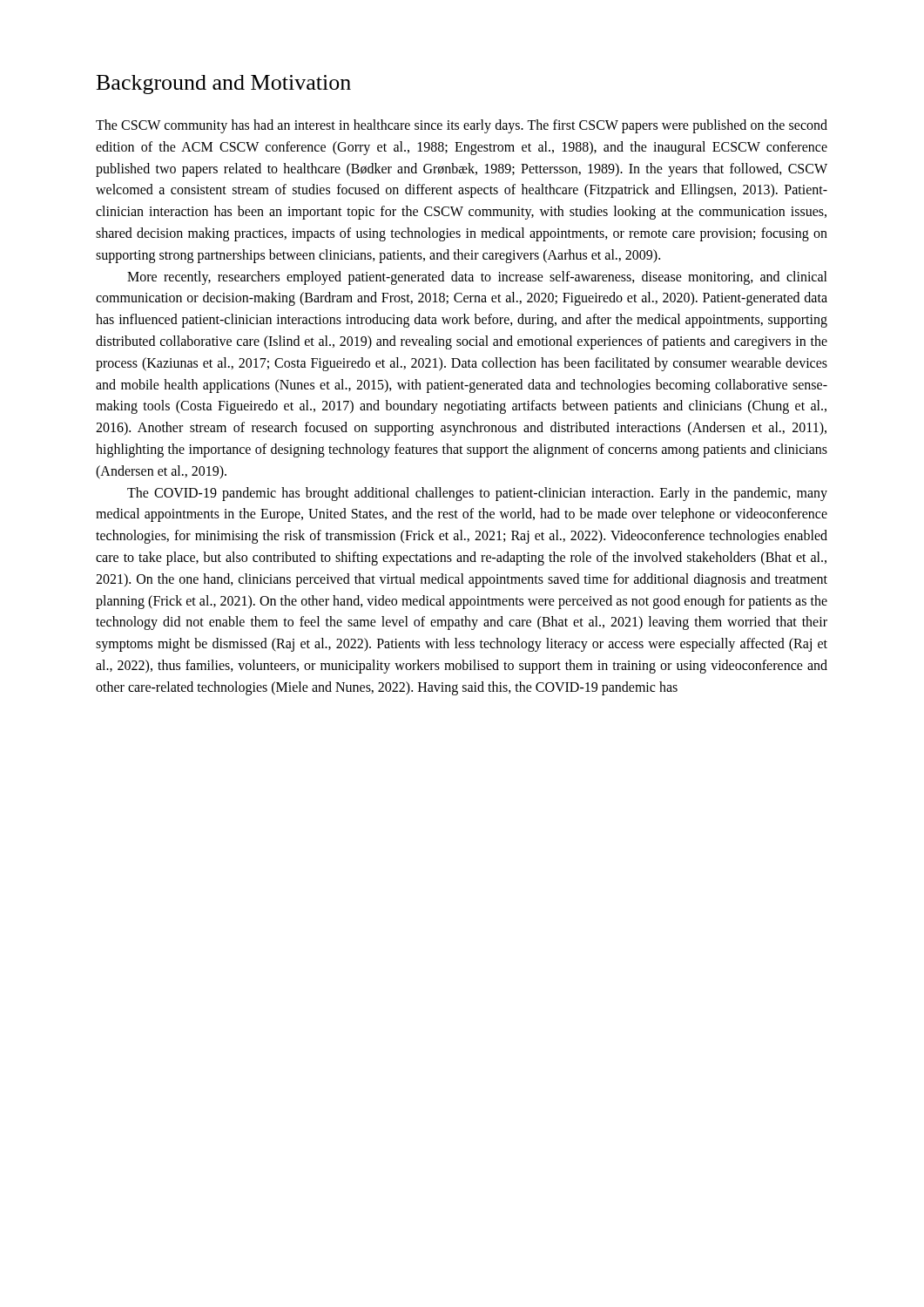Screen dimensions: 1307x924
Task: Click the passage that begins "More recently, researchers"
Action: coord(462,373)
